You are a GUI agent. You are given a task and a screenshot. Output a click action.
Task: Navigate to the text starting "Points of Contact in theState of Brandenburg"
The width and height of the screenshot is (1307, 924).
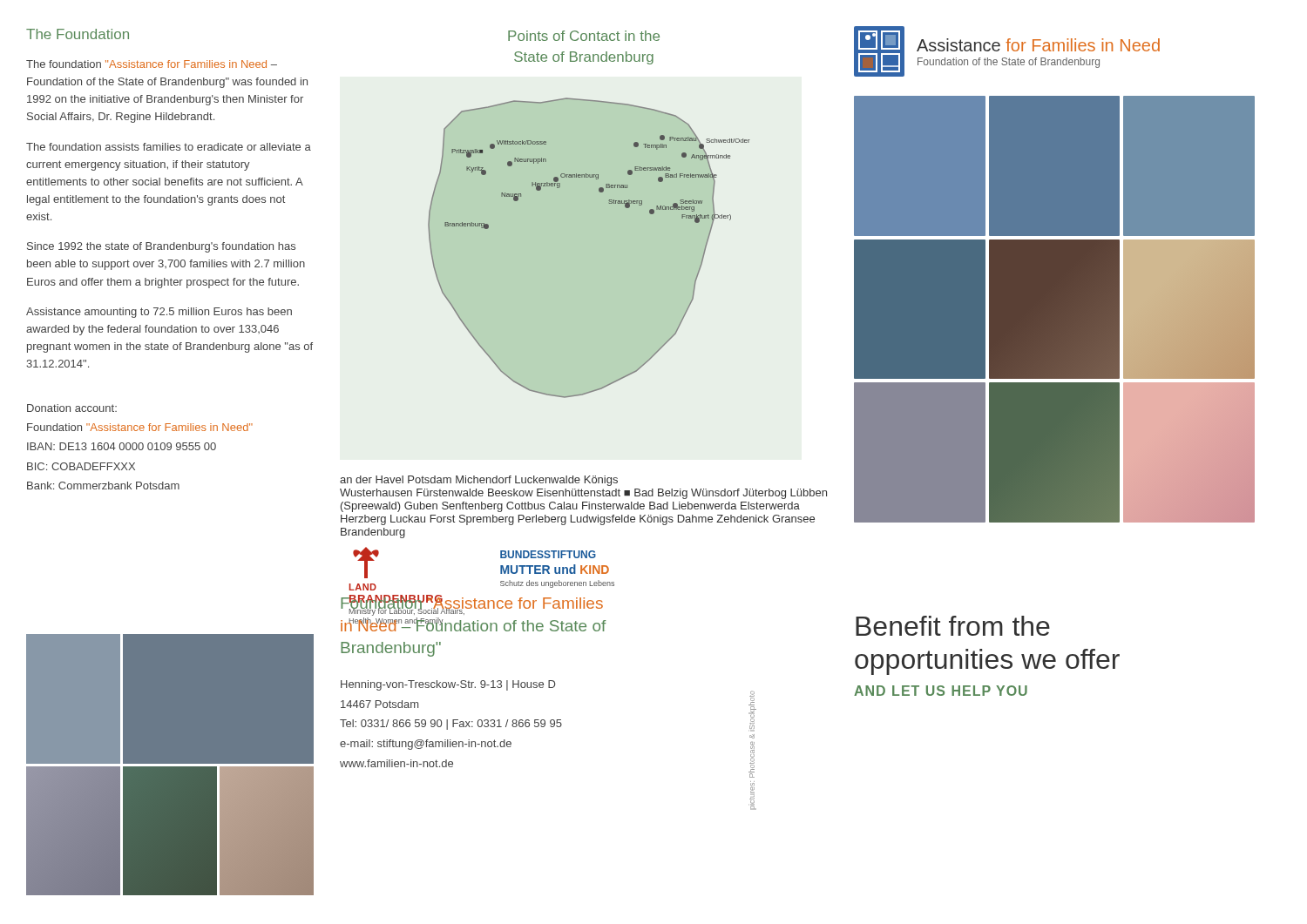tap(584, 47)
